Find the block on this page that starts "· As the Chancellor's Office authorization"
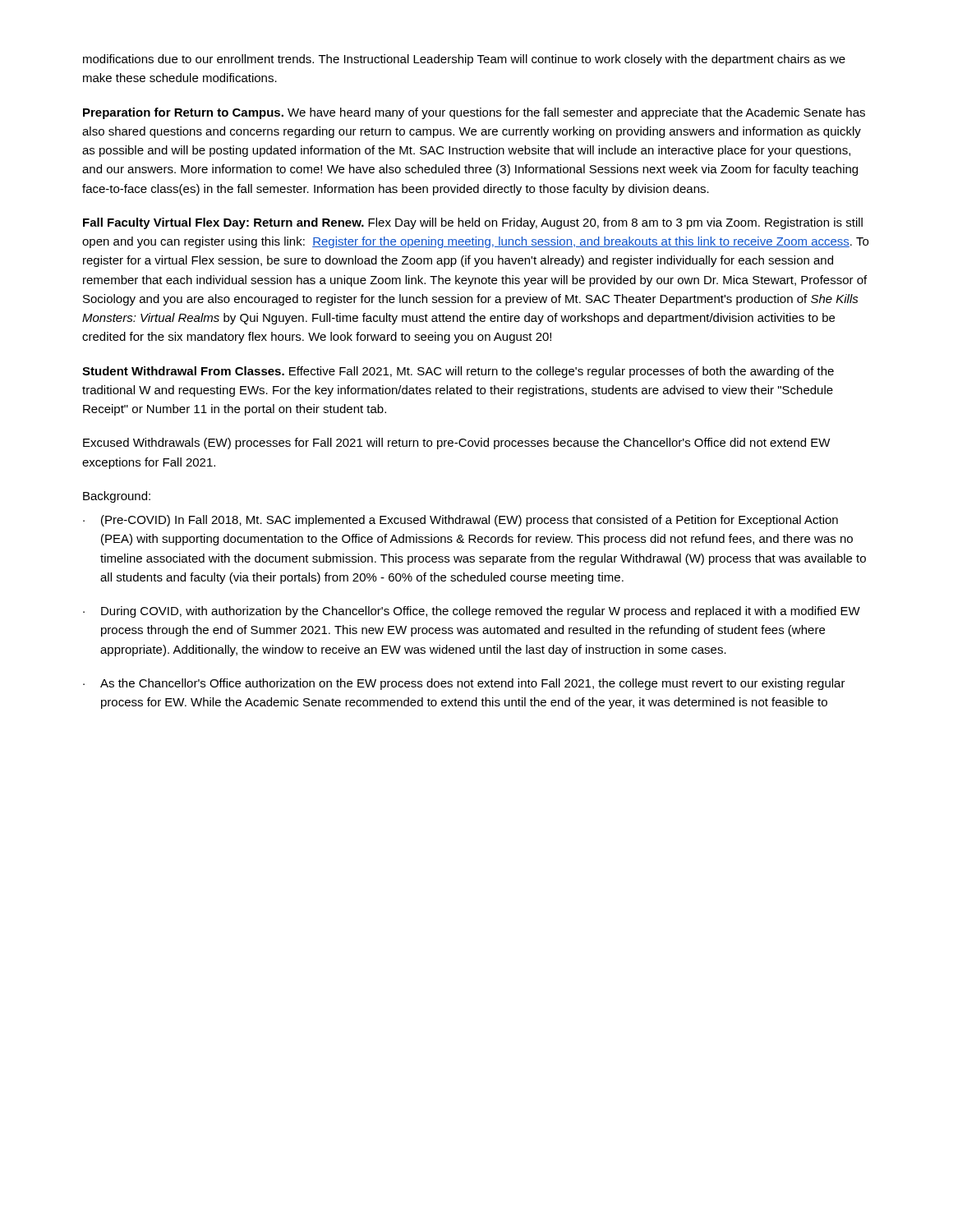 [x=476, y=692]
